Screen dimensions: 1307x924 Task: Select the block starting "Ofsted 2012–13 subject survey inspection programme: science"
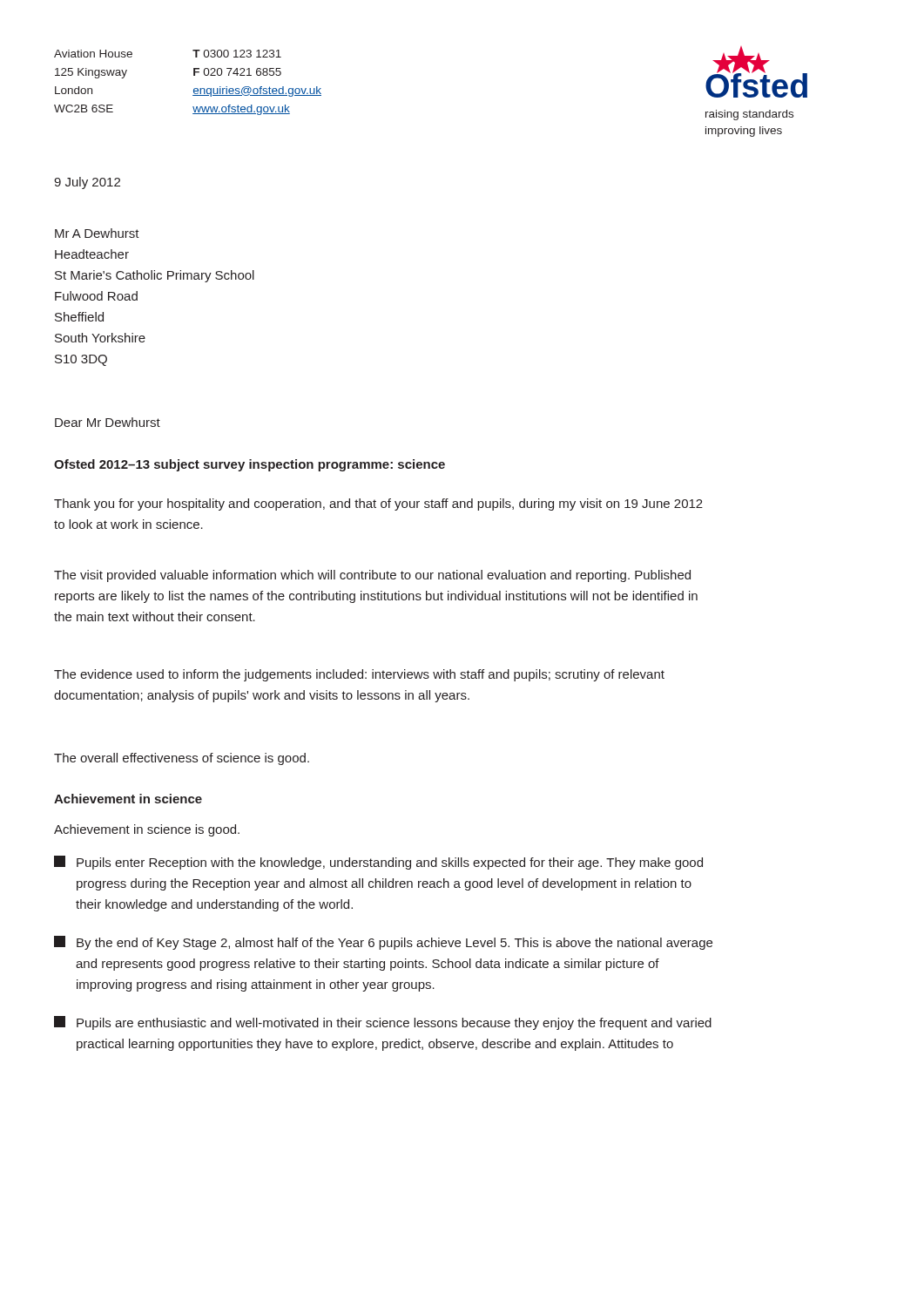pyautogui.click(x=250, y=464)
